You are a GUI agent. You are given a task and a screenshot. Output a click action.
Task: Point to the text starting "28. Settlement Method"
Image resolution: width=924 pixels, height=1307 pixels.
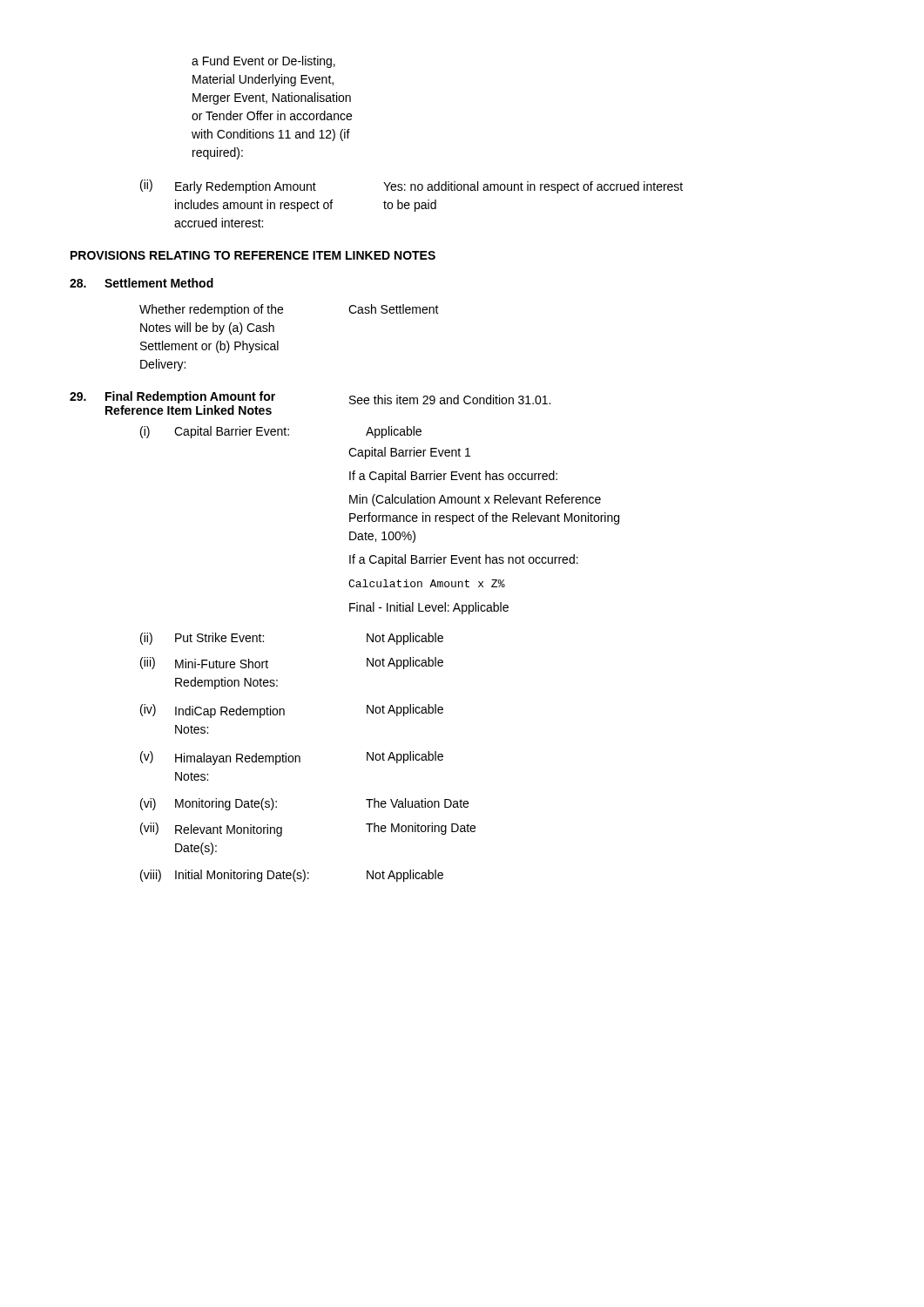pyautogui.click(x=142, y=283)
